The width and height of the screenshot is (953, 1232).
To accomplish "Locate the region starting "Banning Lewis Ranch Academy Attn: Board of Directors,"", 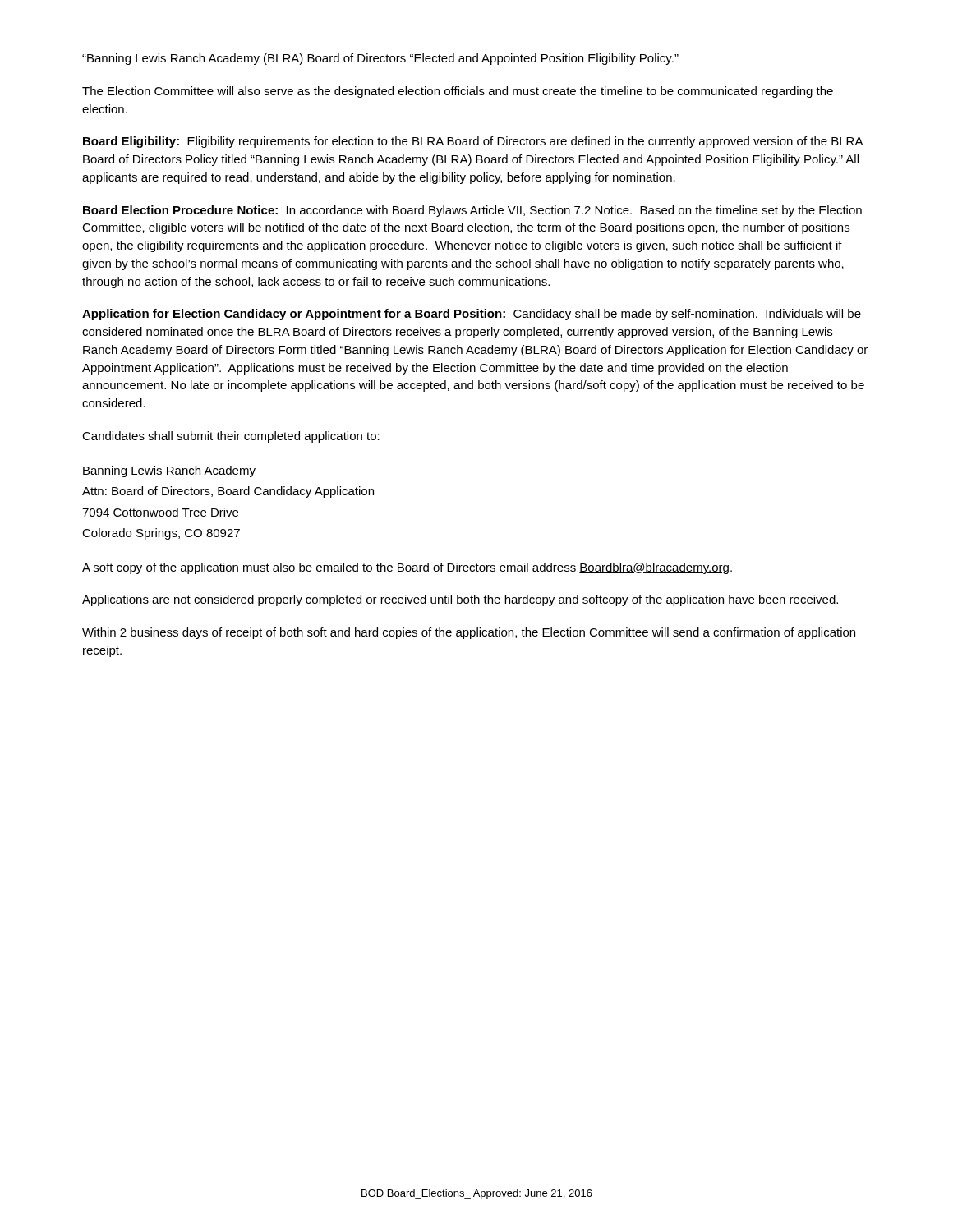I will coord(228,501).
